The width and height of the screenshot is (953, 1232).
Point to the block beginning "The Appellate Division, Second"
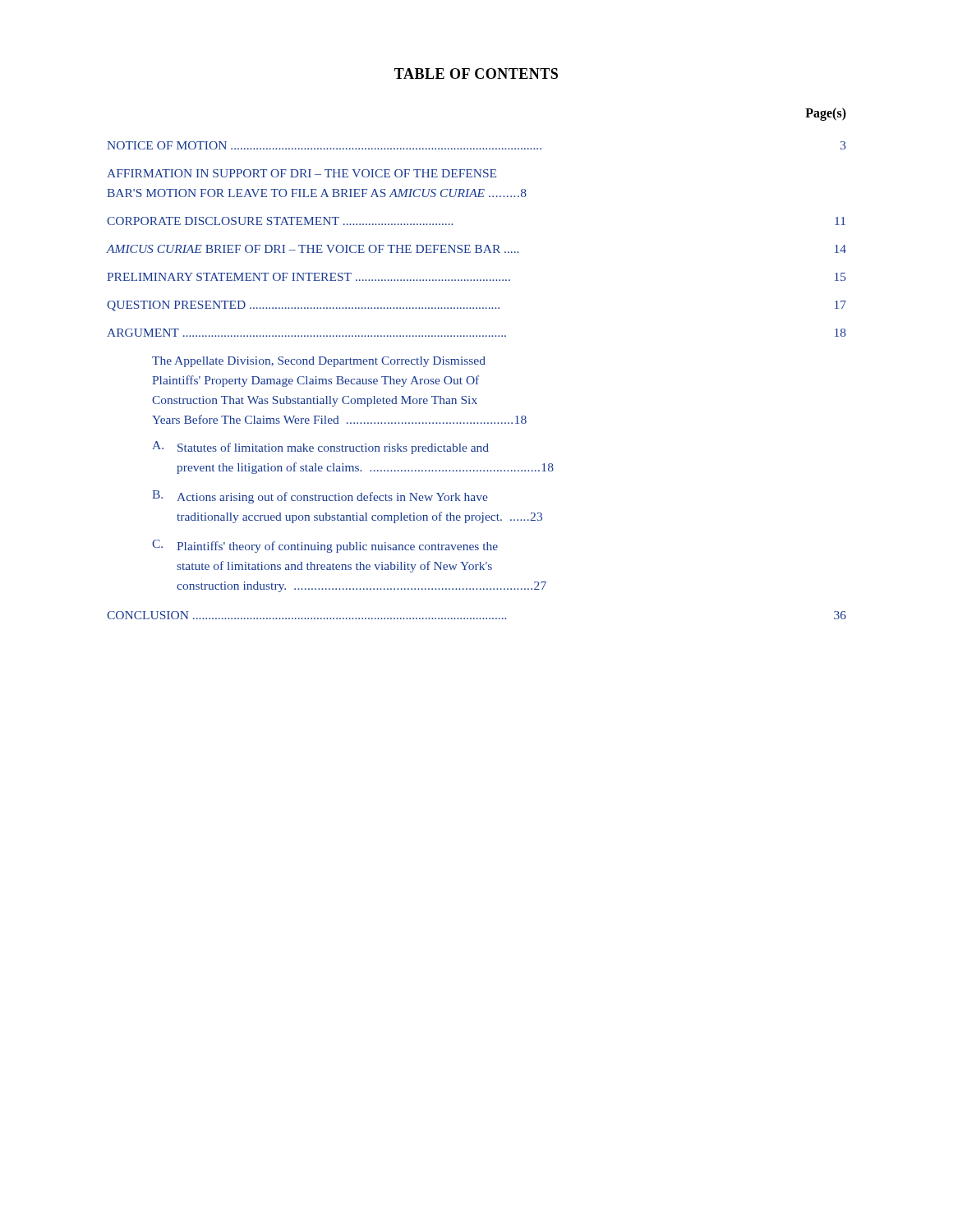[319, 362]
